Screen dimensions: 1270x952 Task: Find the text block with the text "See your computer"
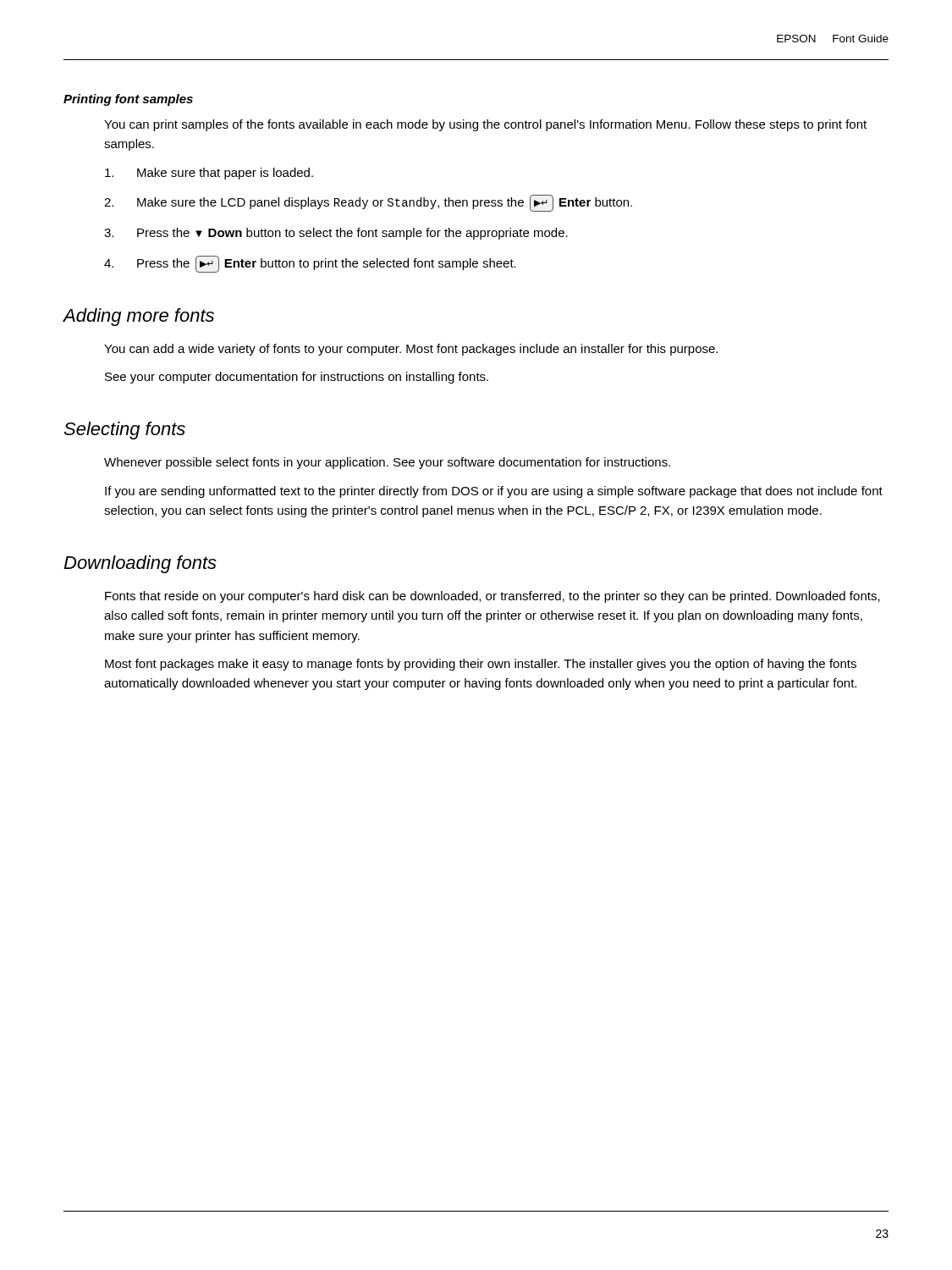[297, 376]
